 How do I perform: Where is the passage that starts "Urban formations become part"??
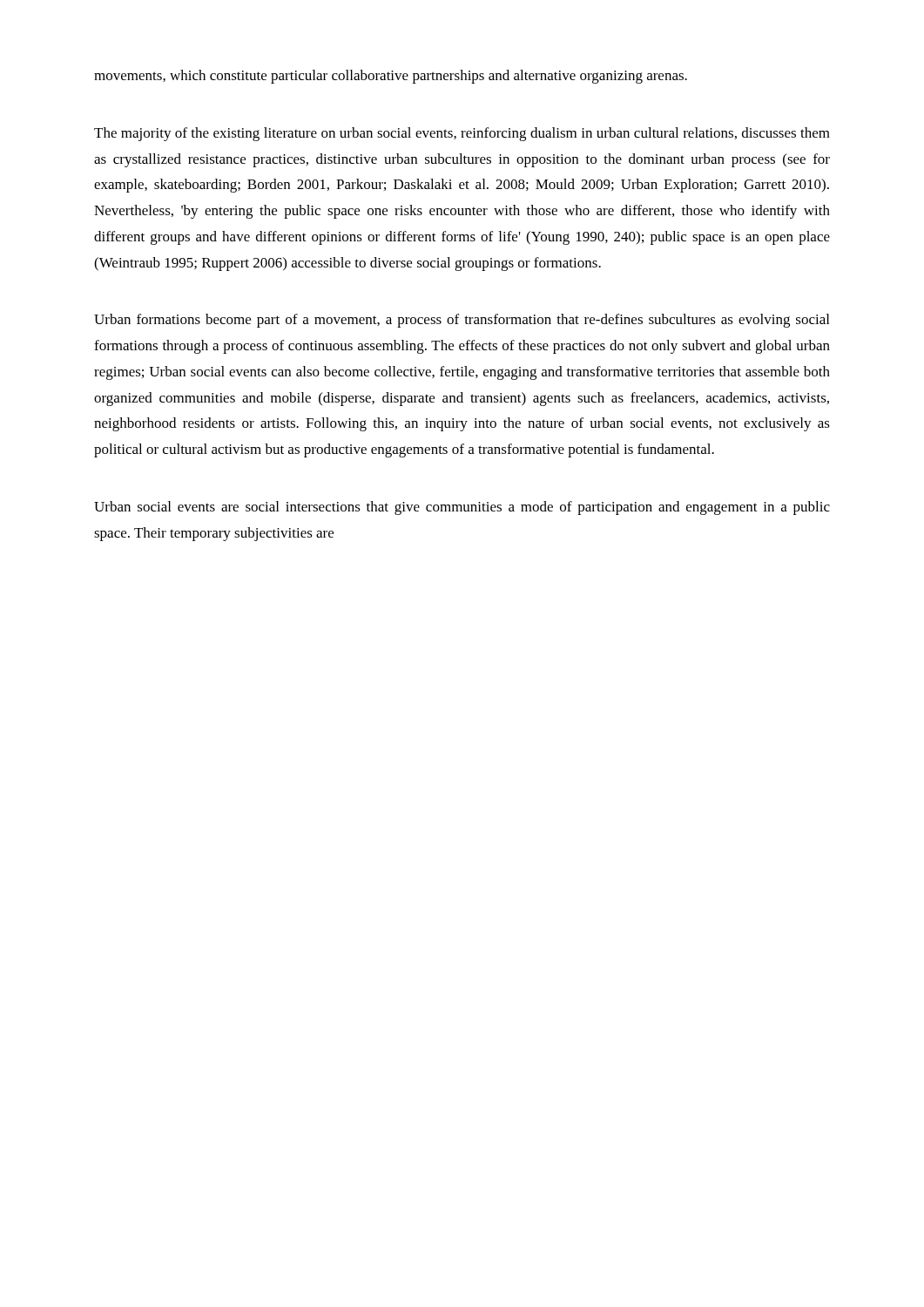tap(462, 384)
